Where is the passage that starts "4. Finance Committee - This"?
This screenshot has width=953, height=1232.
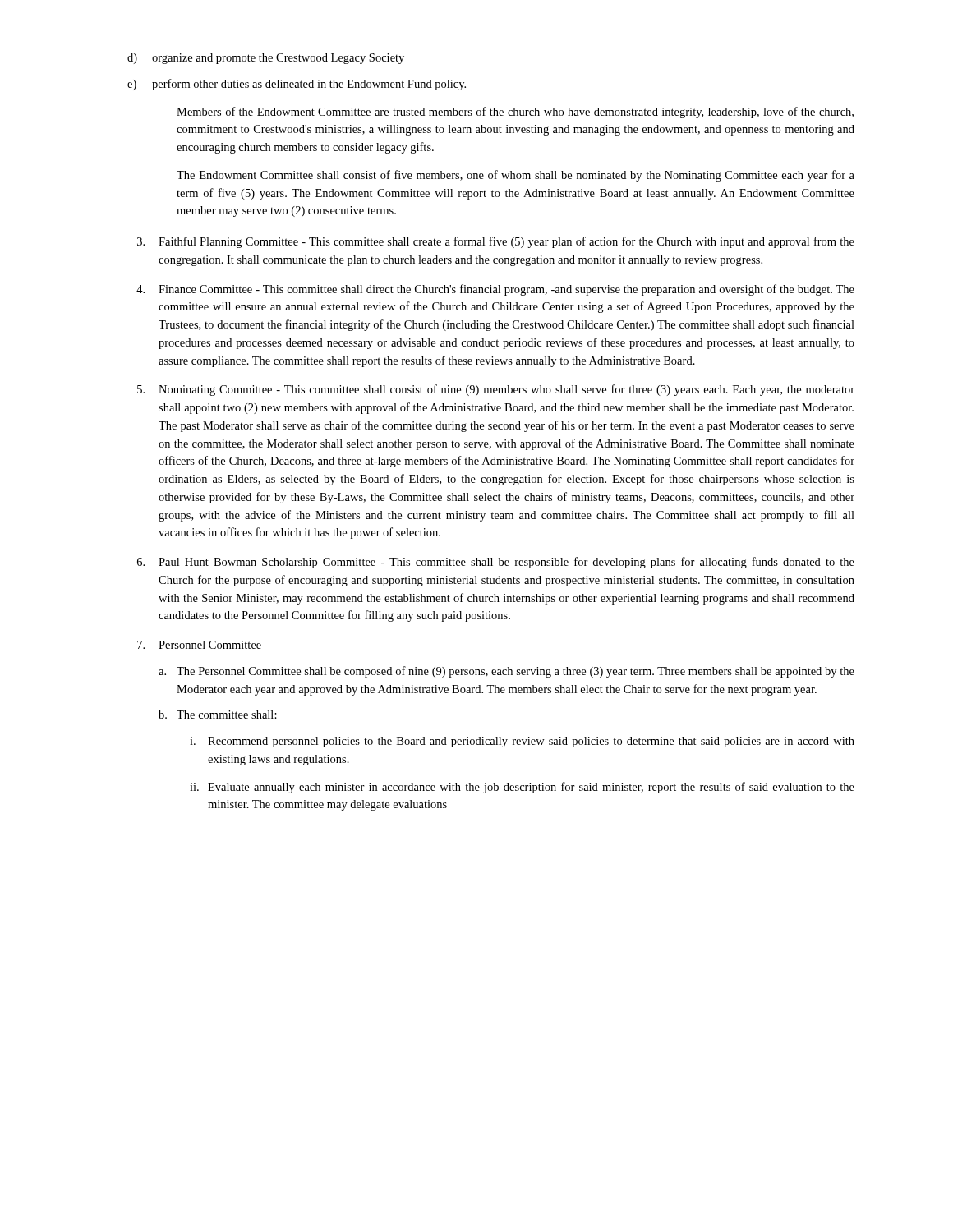click(x=491, y=325)
